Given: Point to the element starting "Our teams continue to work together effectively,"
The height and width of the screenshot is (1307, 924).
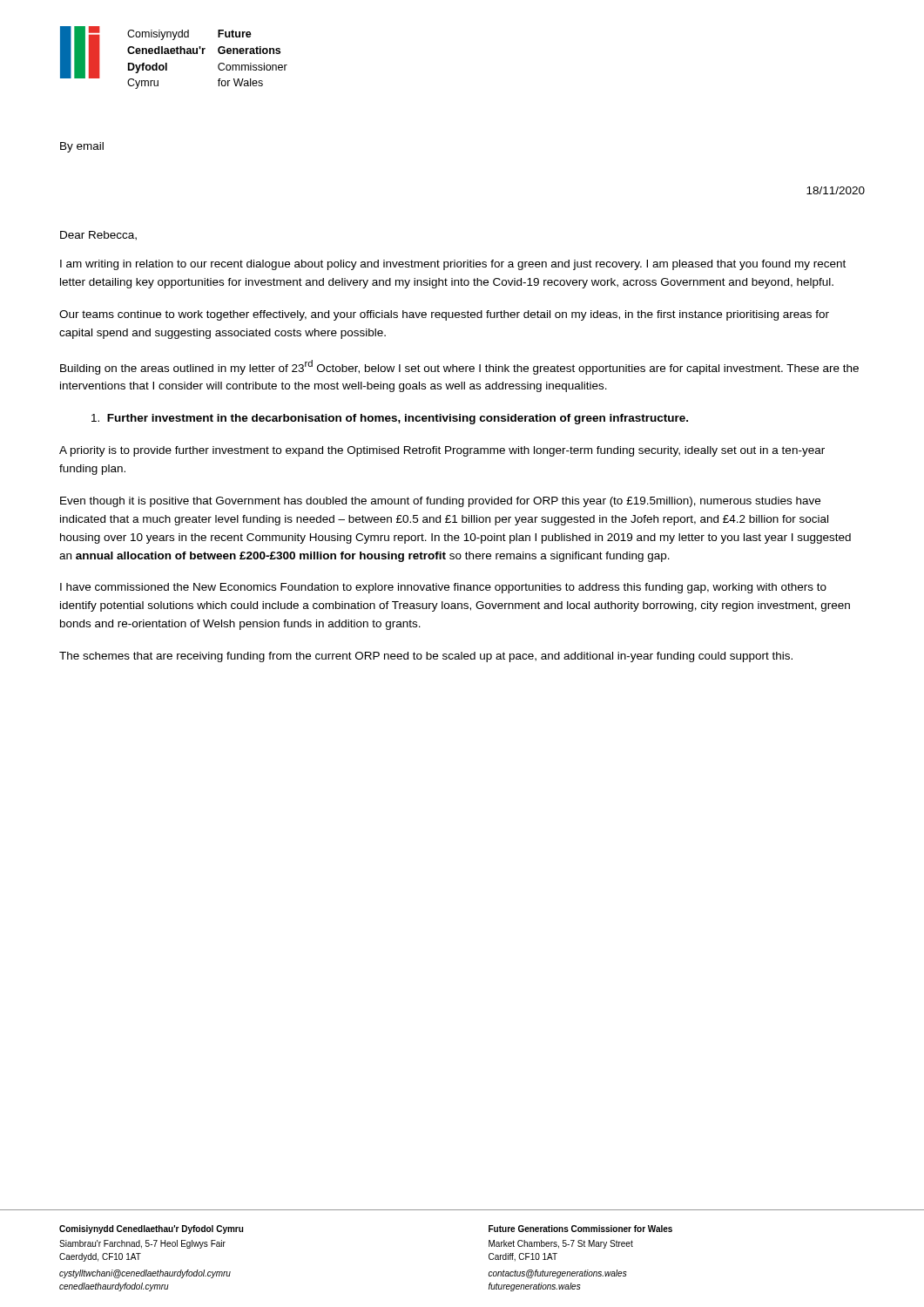Looking at the screenshot, I should [x=444, y=323].
